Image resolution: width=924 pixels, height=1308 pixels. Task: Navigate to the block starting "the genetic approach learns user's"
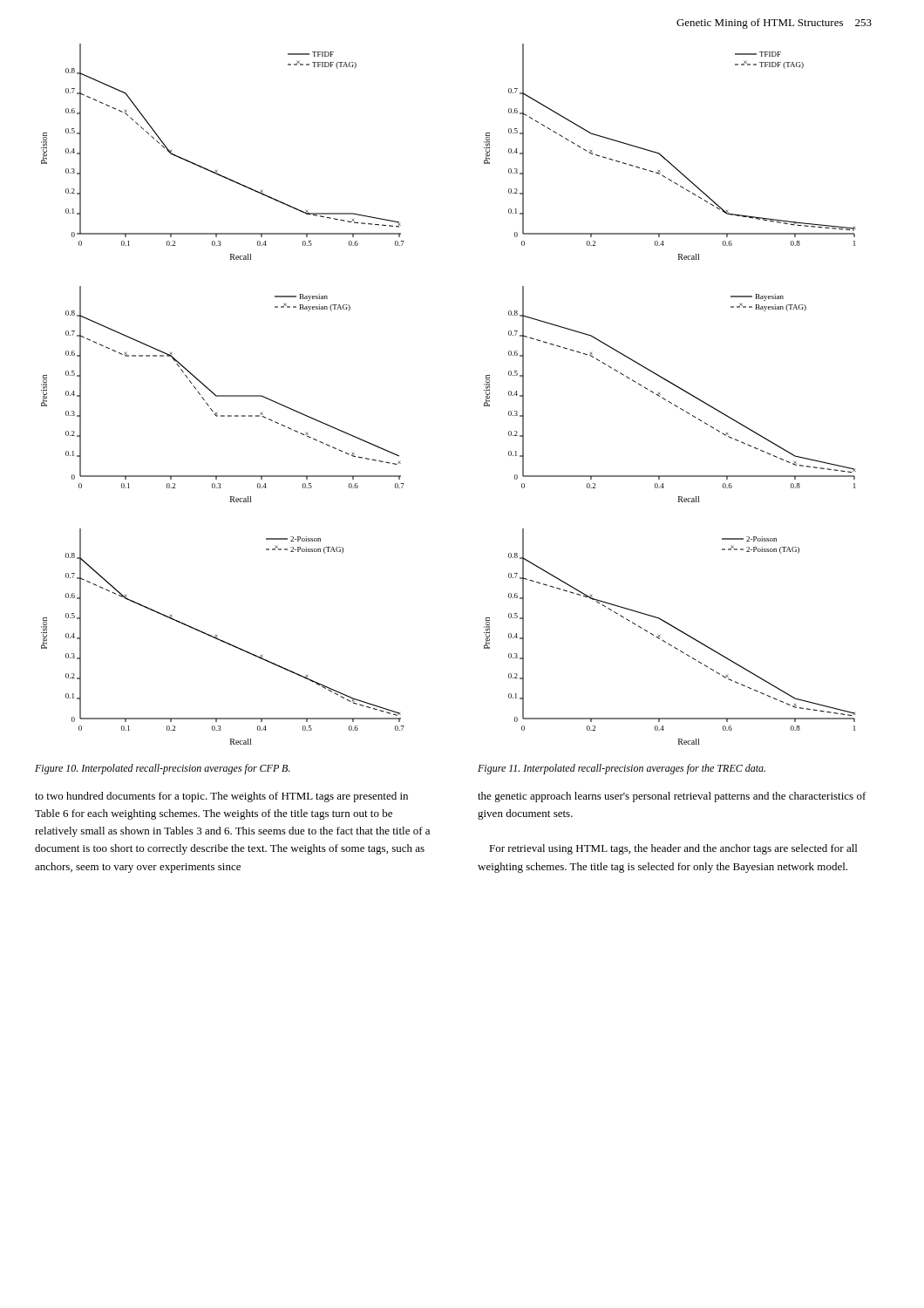tap(672, 797)
